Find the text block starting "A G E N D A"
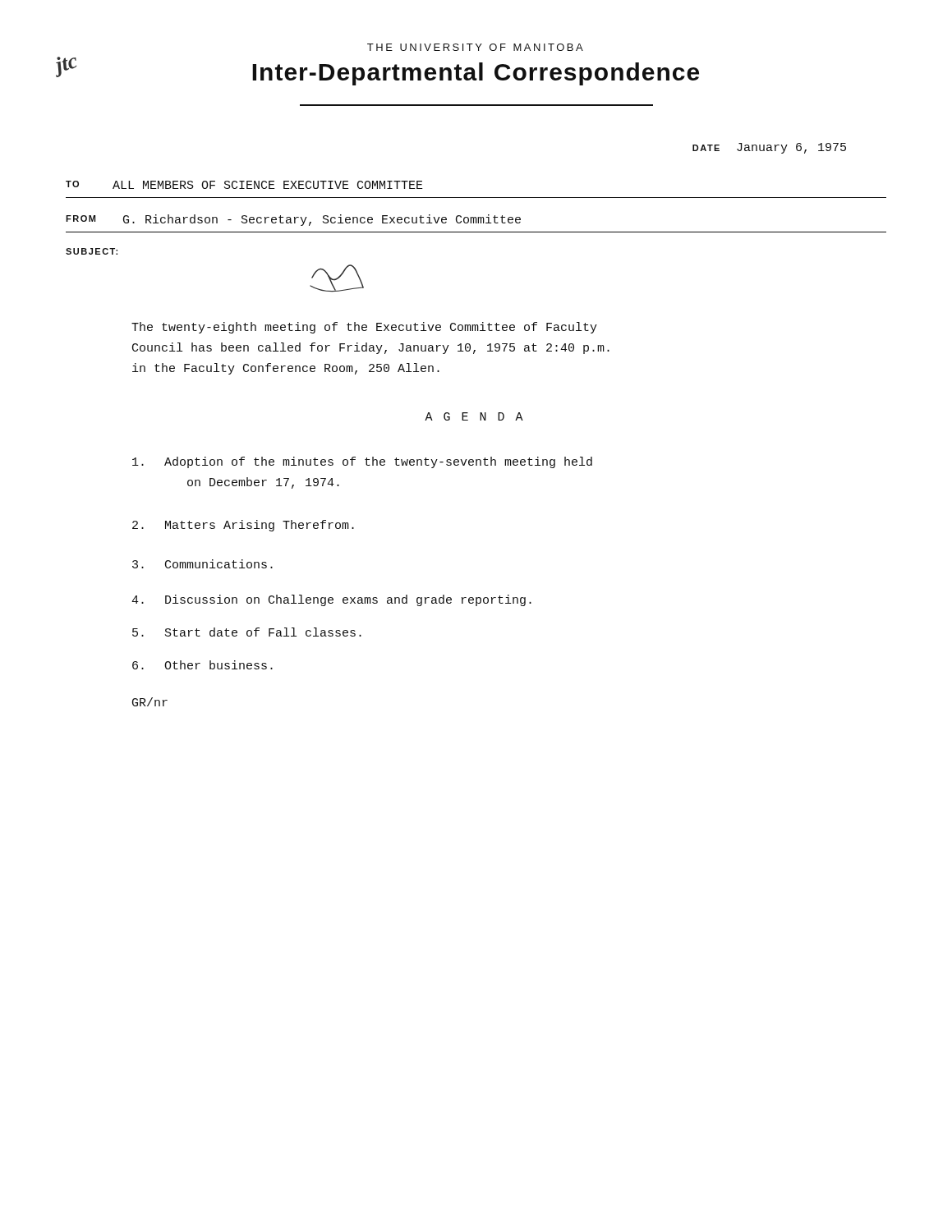This screenshot has width=952, height=1232. tap(476, 418)
